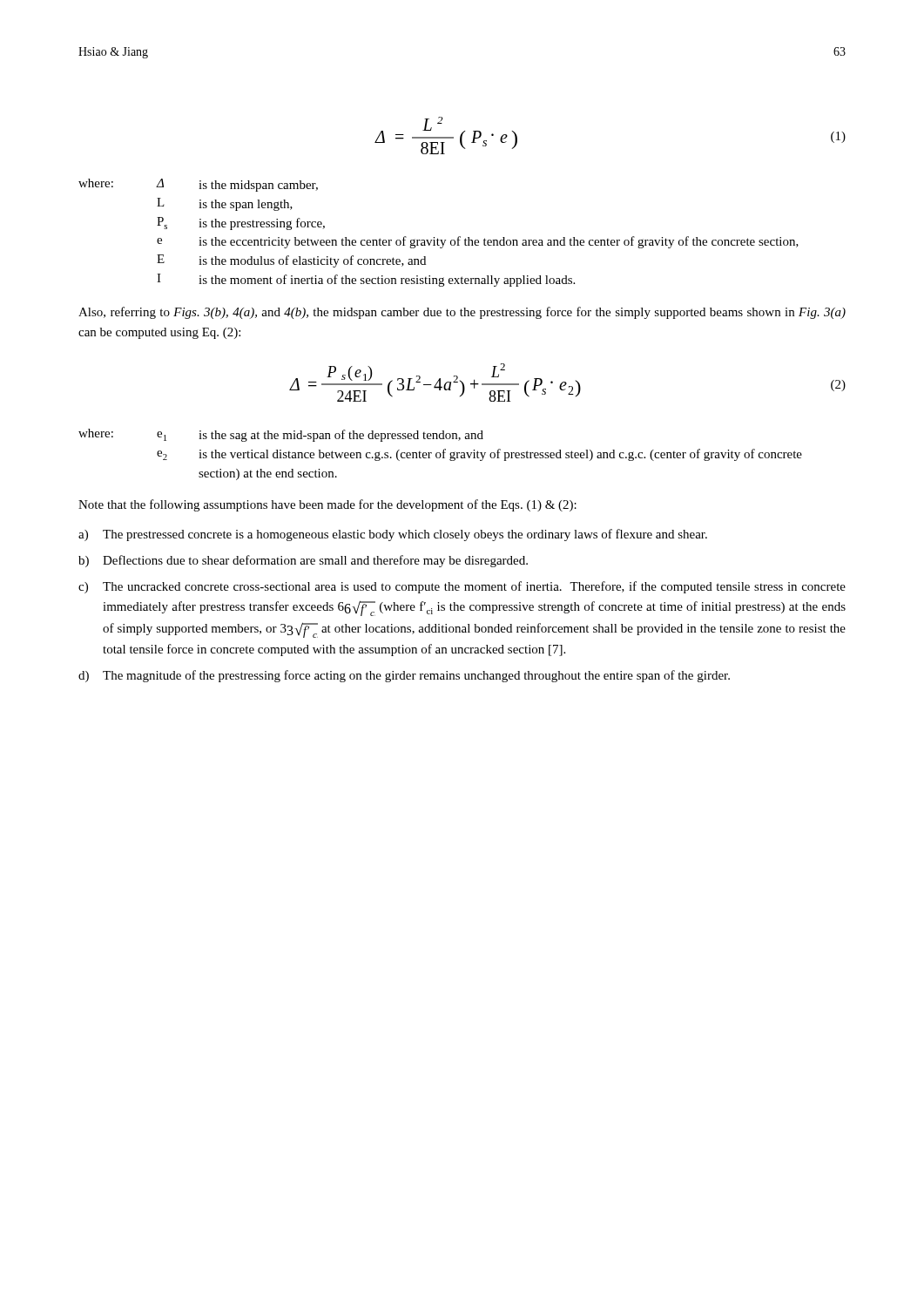
Task: Where is the passage that starts "b) Deflections due to"?
Action: click(462, 561)
